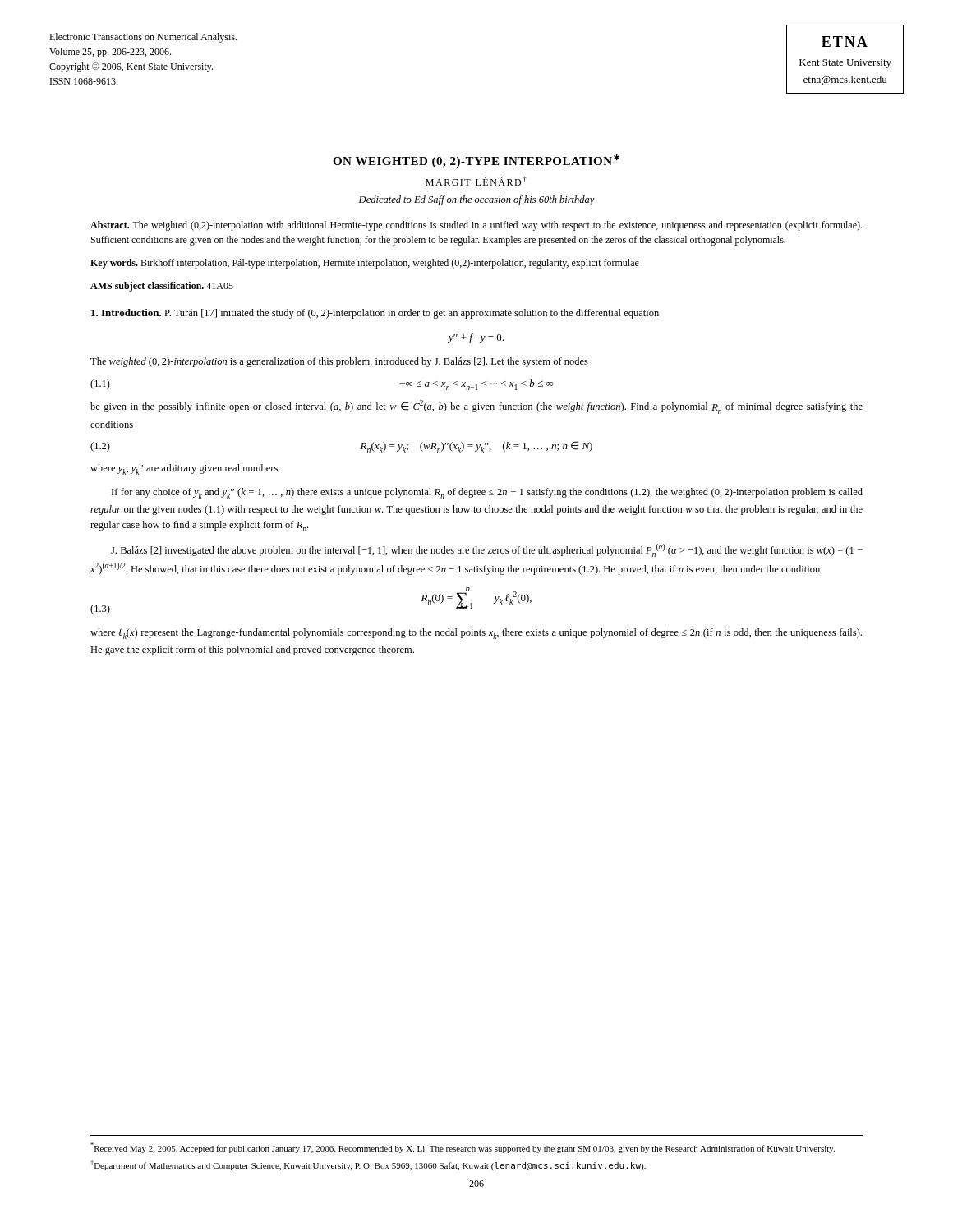Locate the text block that reads "where yk, yk′′ are arbitrary"

[x=185, y=469]
